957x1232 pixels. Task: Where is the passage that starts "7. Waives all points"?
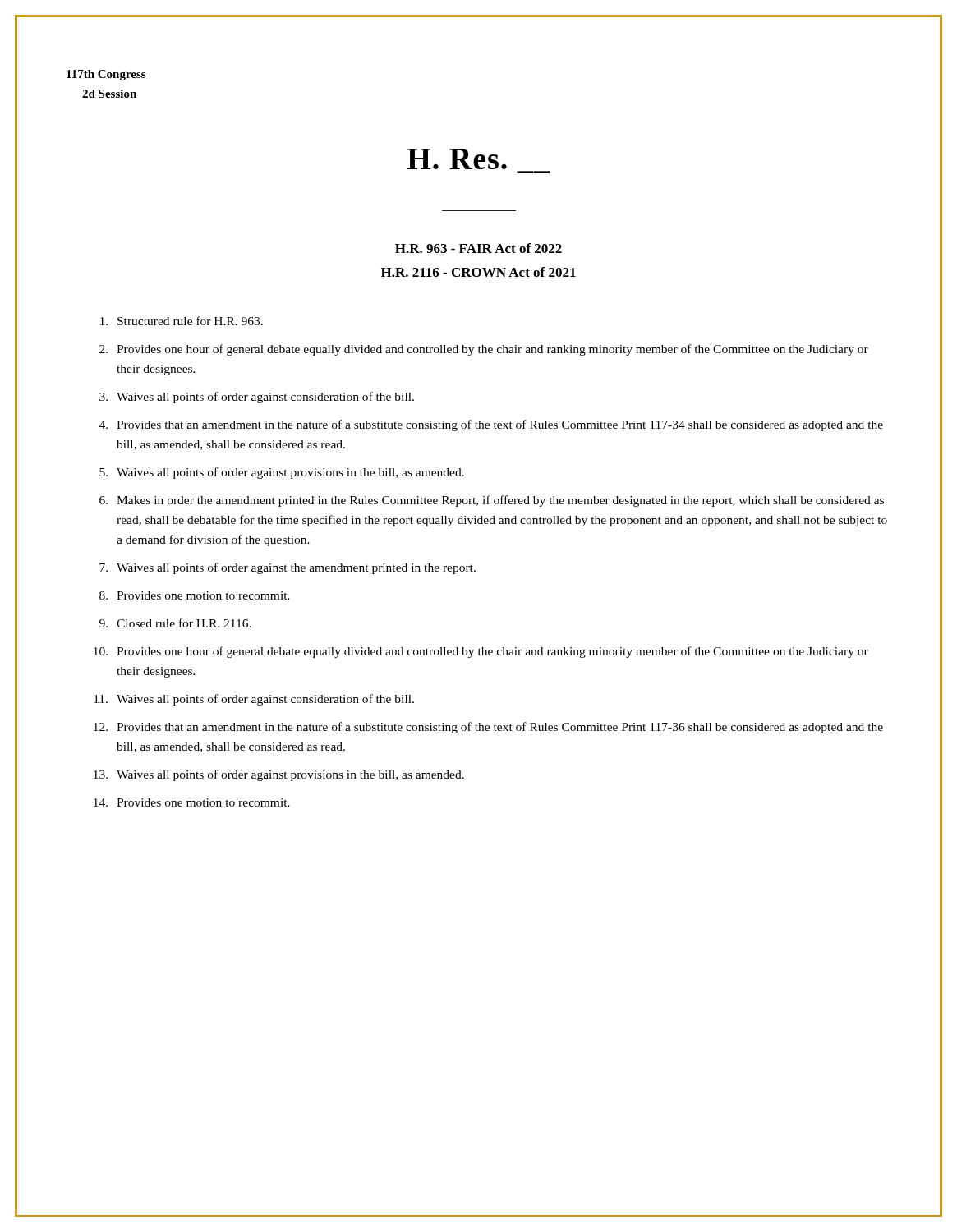pyautogui.click(x=478, y=567)
